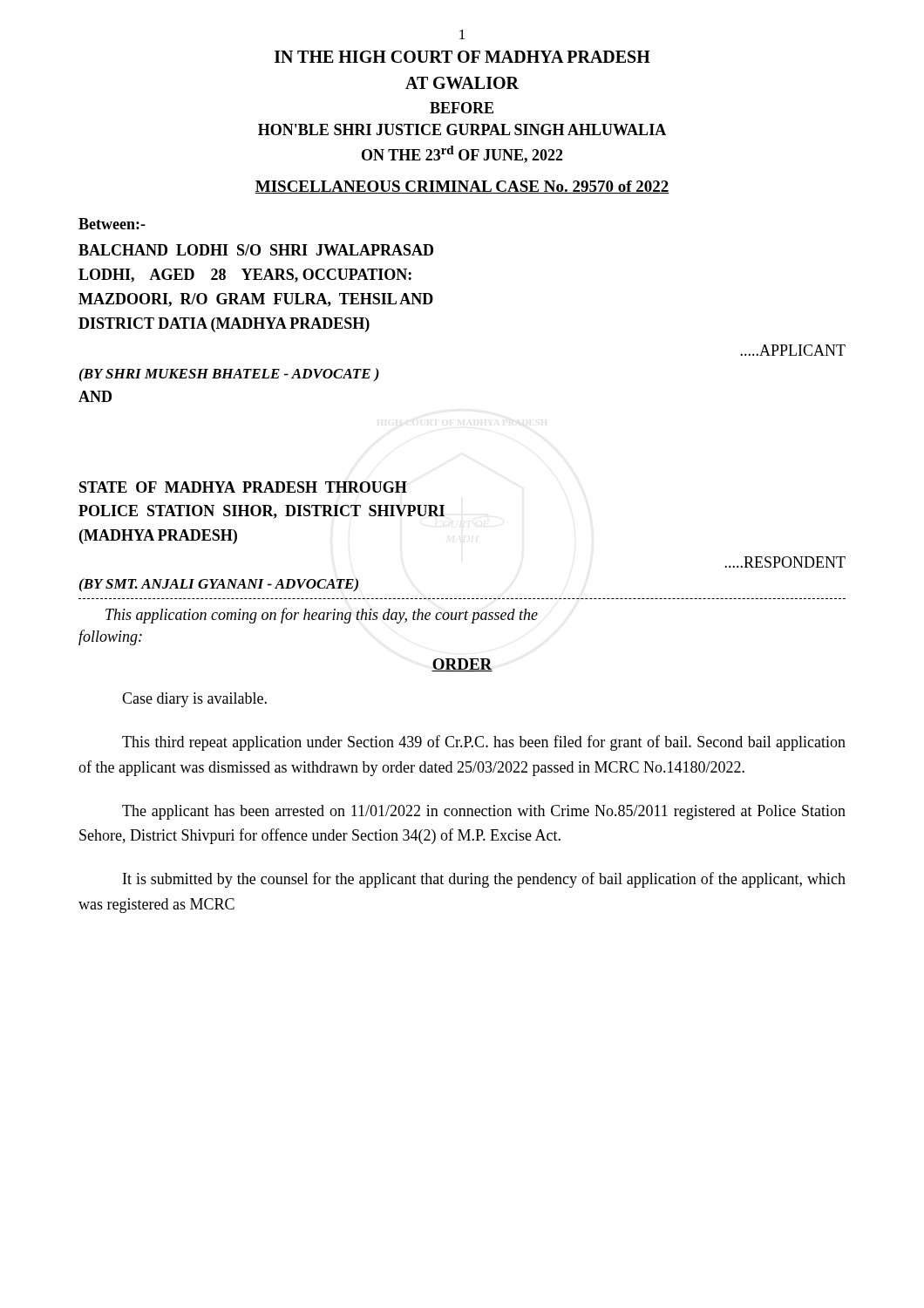924x1308 pixels.
Task: Locate the text block starting "MISCELLANEOUS CRIMINAL CASE No. 29570"
Action: click(x=462, y=186)
